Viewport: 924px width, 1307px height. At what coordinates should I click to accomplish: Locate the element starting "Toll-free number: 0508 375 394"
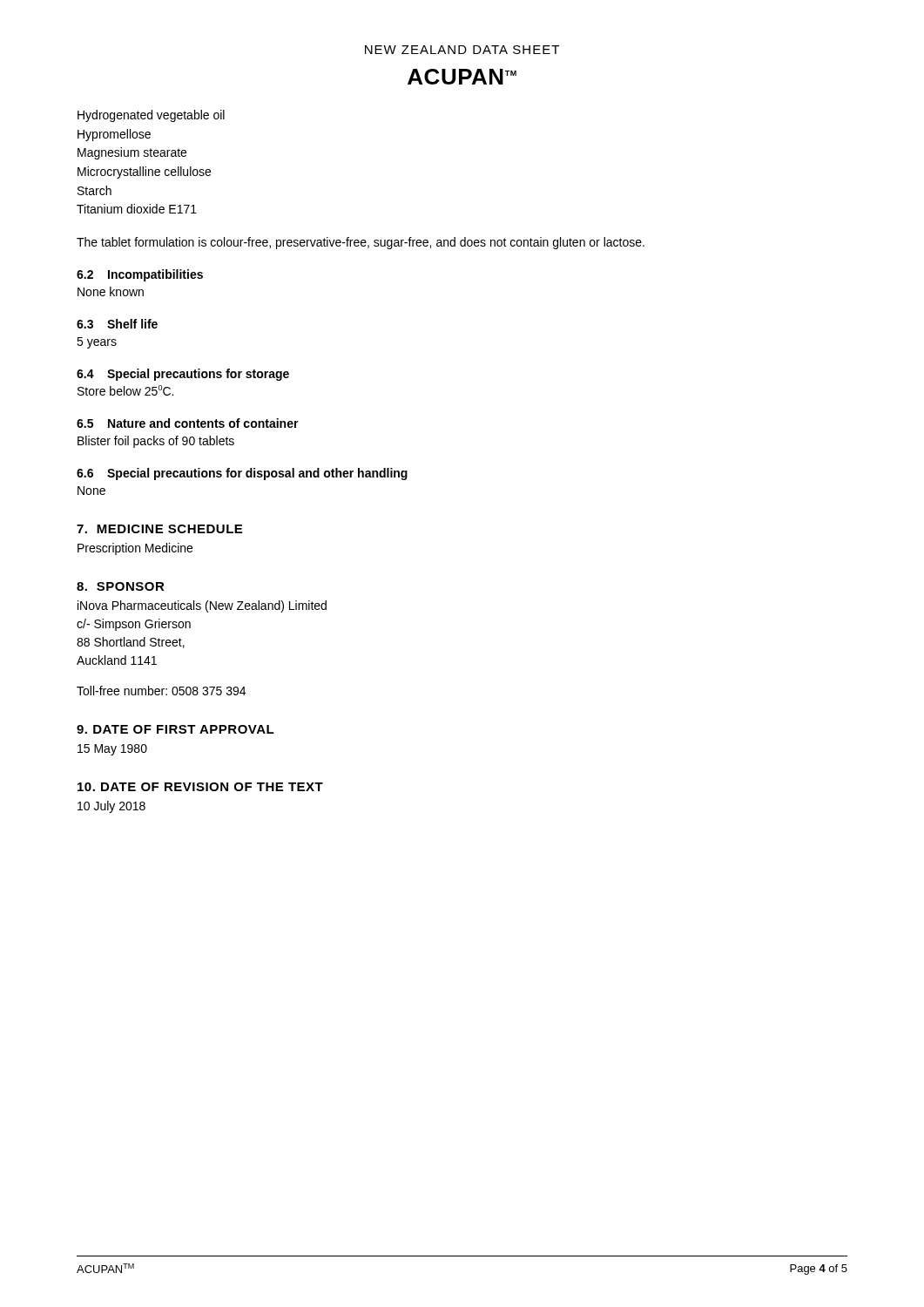point(161,691)
